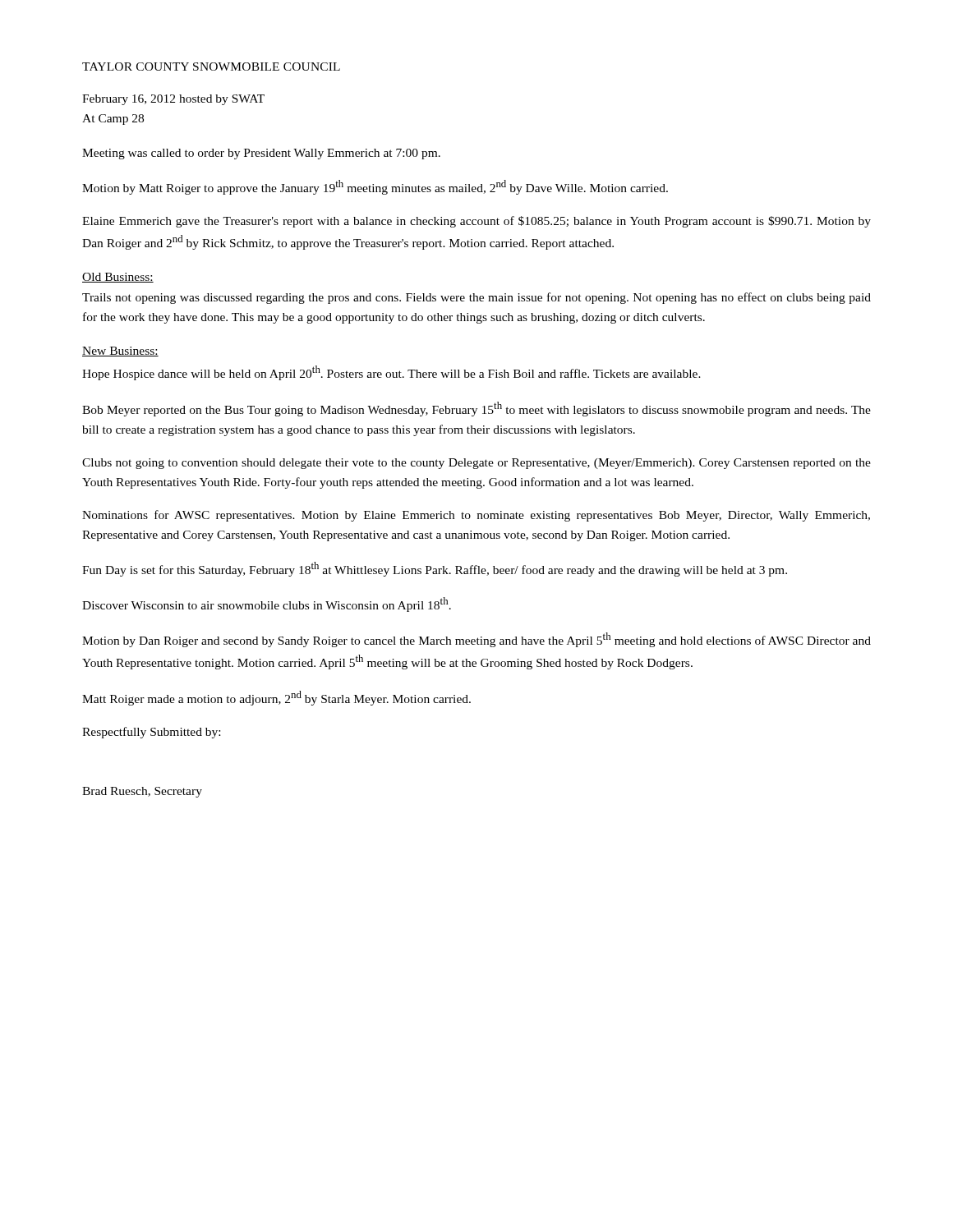Find the text block that says "Meeting was called to order by President"
Image resolution: width=953 pixels, height=1232 pixels.
tap(262, 152)
